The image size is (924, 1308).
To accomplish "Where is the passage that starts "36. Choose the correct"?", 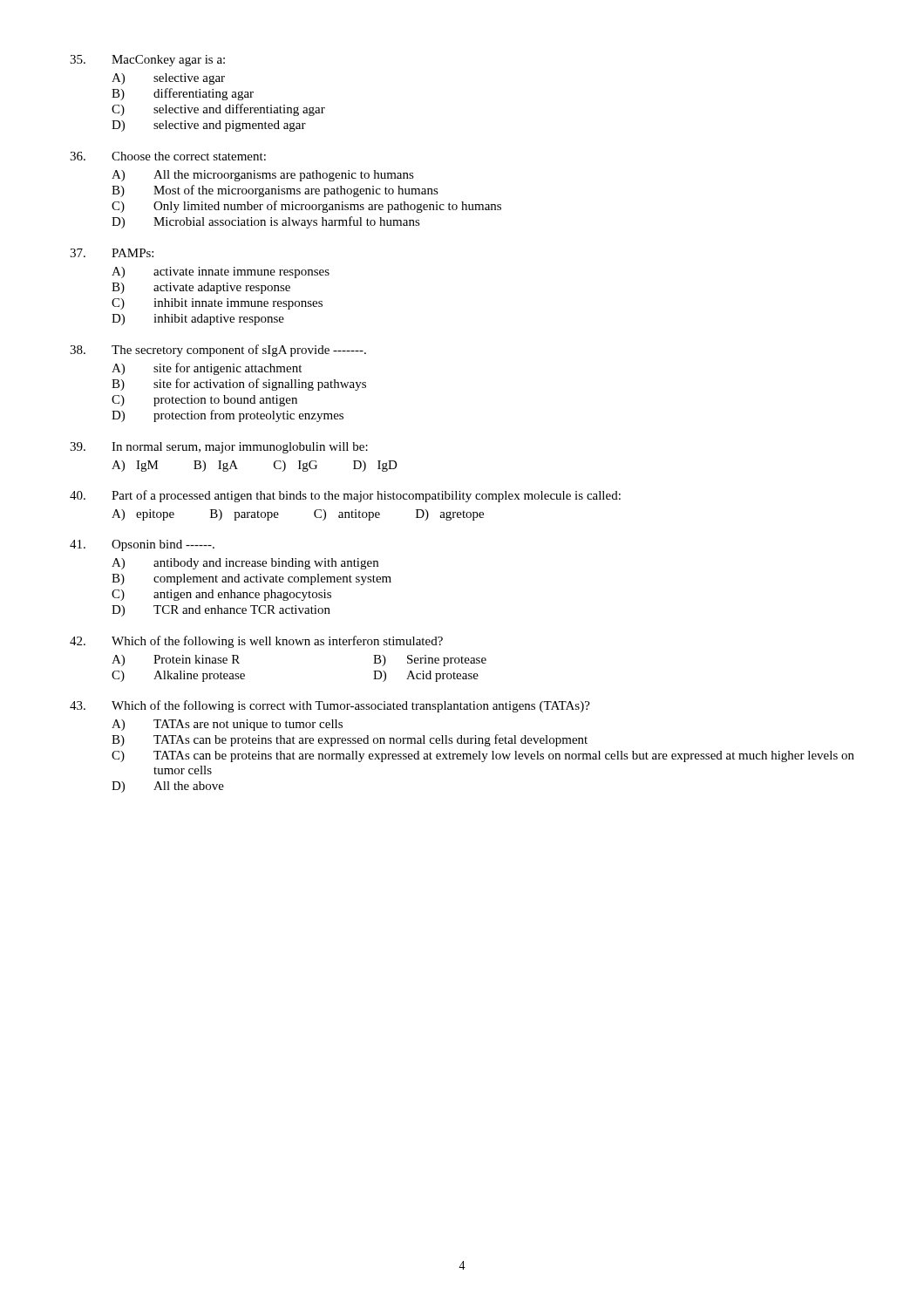I will pos(462,190).
